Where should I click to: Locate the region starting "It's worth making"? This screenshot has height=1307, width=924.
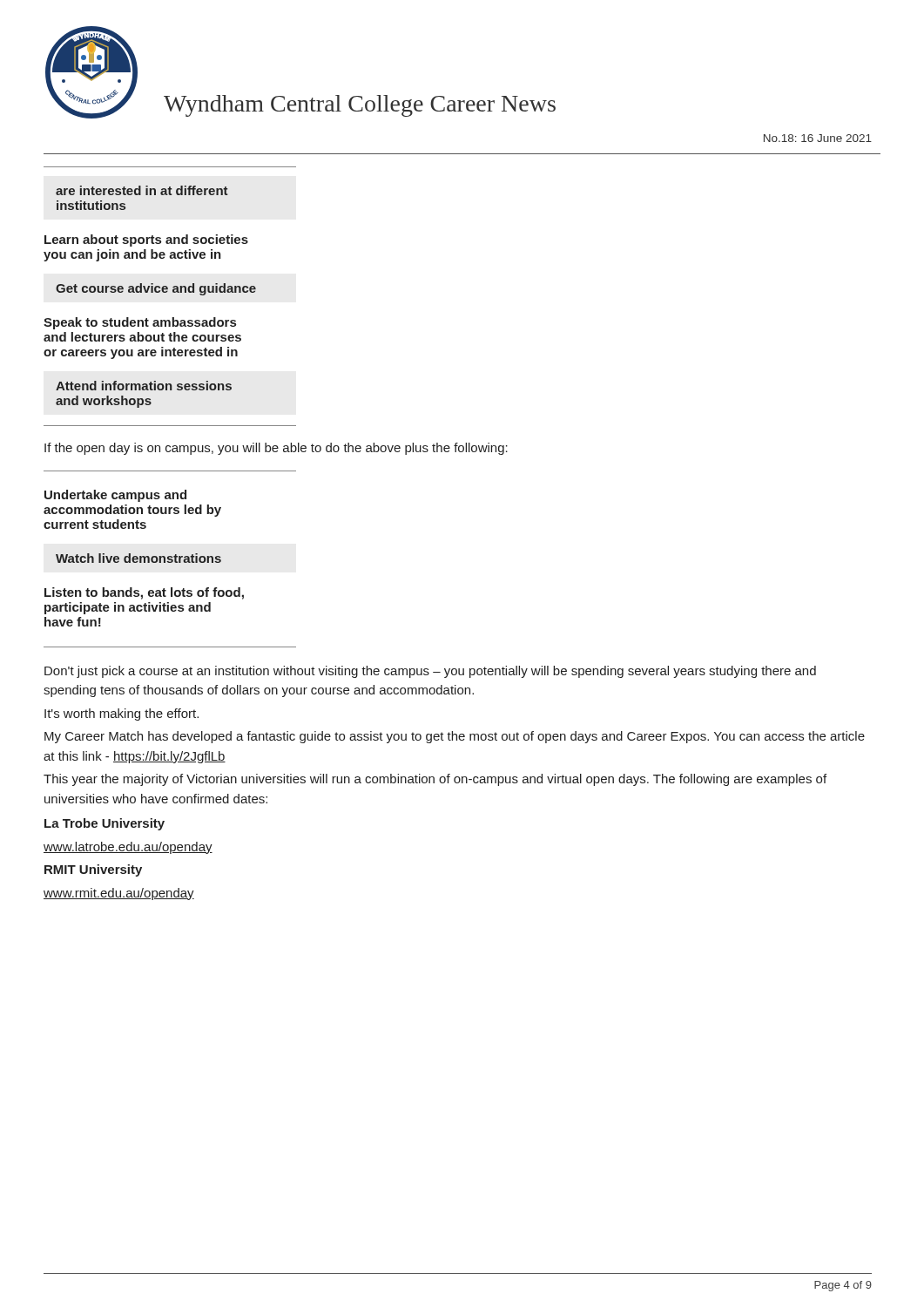coord(122,713)
